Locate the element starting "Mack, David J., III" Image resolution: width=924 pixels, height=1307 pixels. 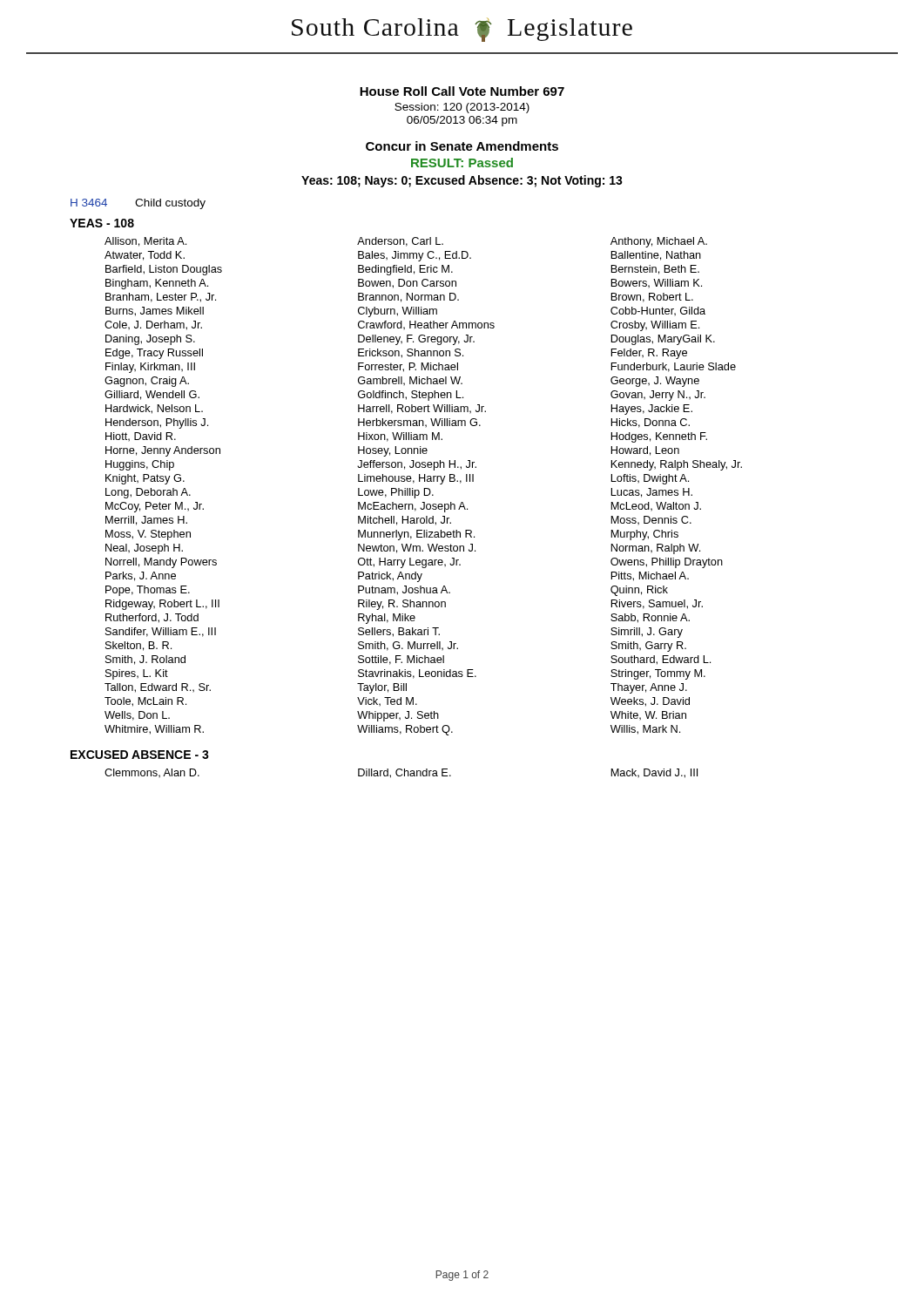pyautogui.click(x=654, y=772)
